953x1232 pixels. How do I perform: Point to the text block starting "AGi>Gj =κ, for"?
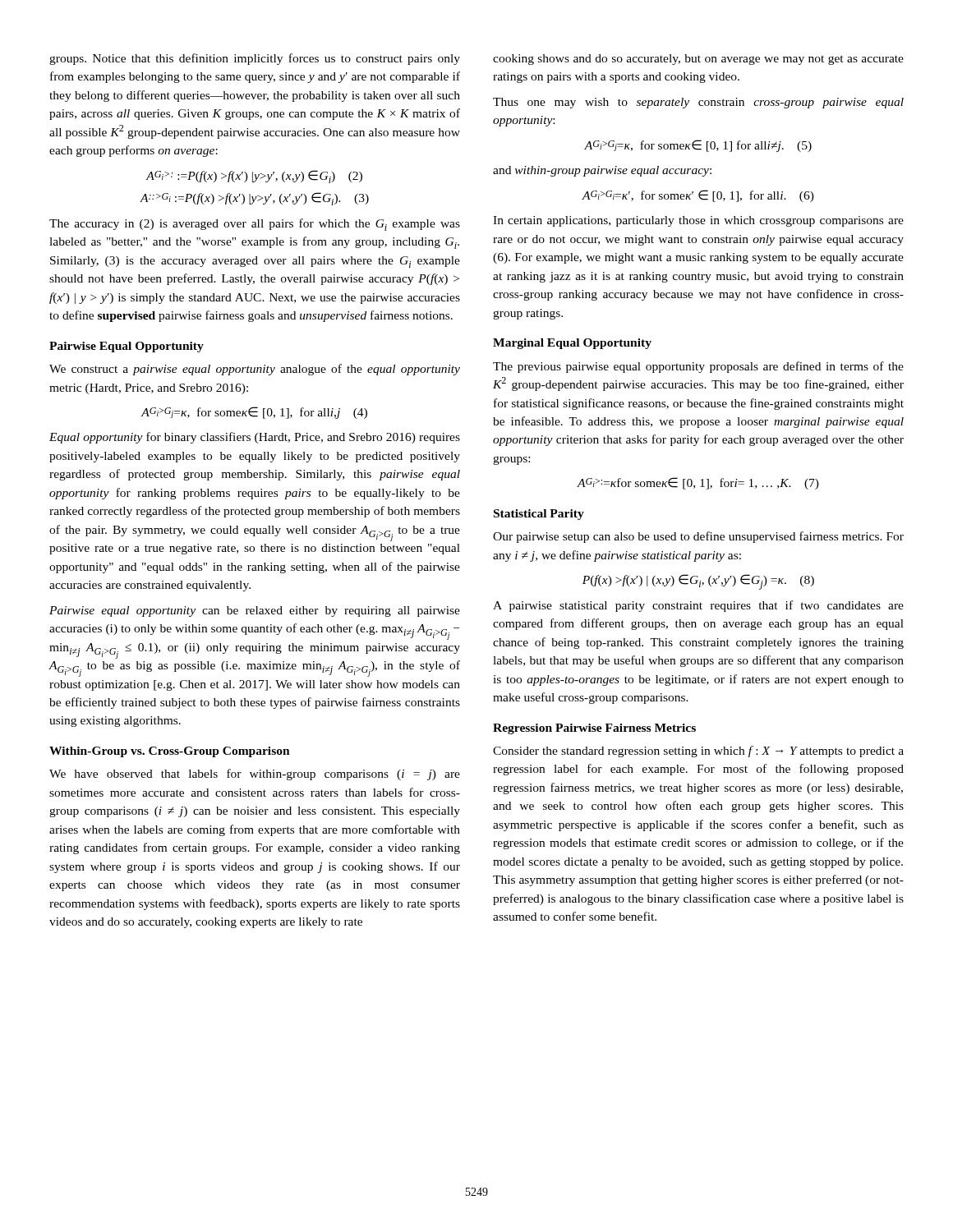(698, 145)
